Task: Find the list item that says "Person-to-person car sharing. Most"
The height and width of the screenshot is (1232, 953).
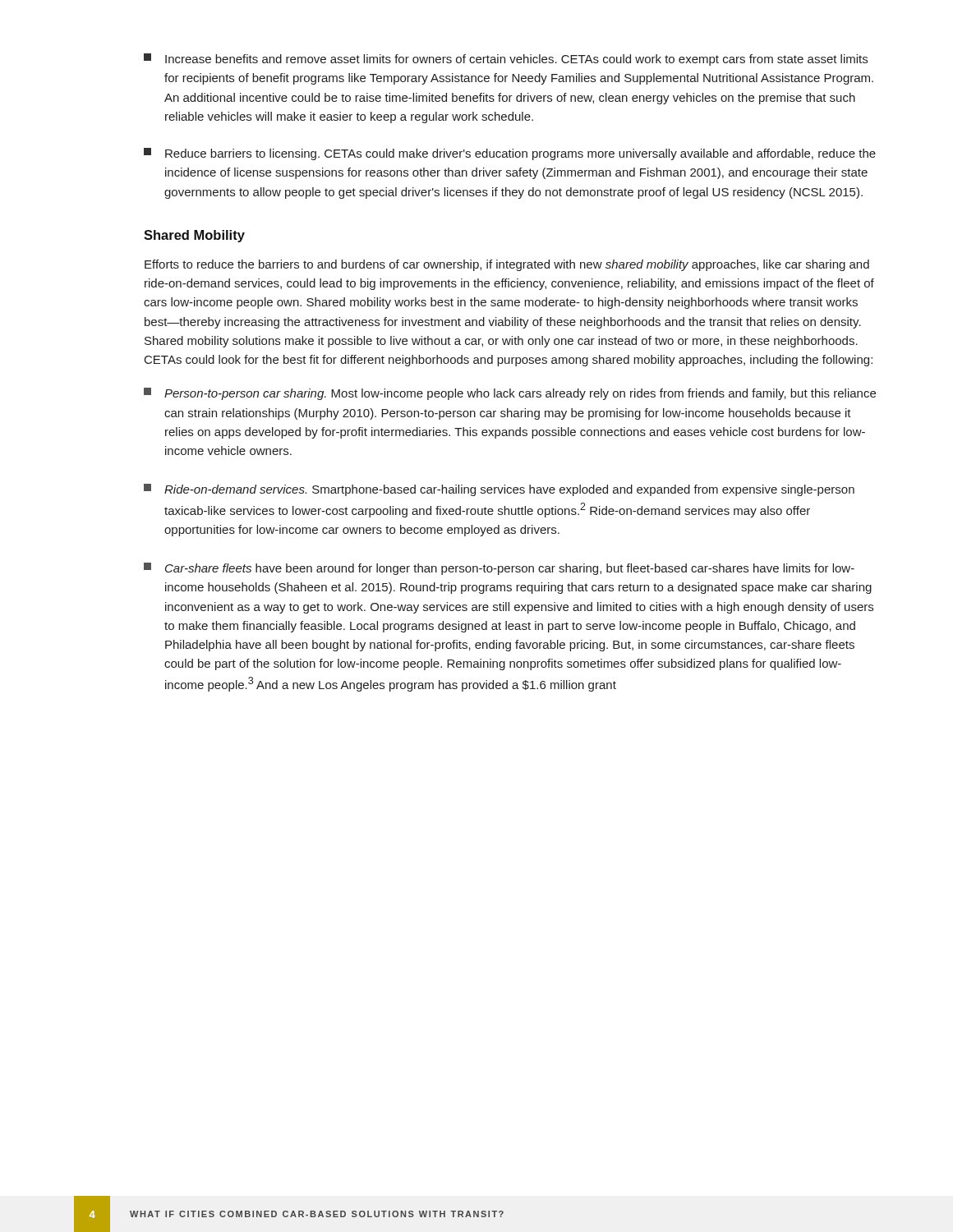Action: point(511,422)
